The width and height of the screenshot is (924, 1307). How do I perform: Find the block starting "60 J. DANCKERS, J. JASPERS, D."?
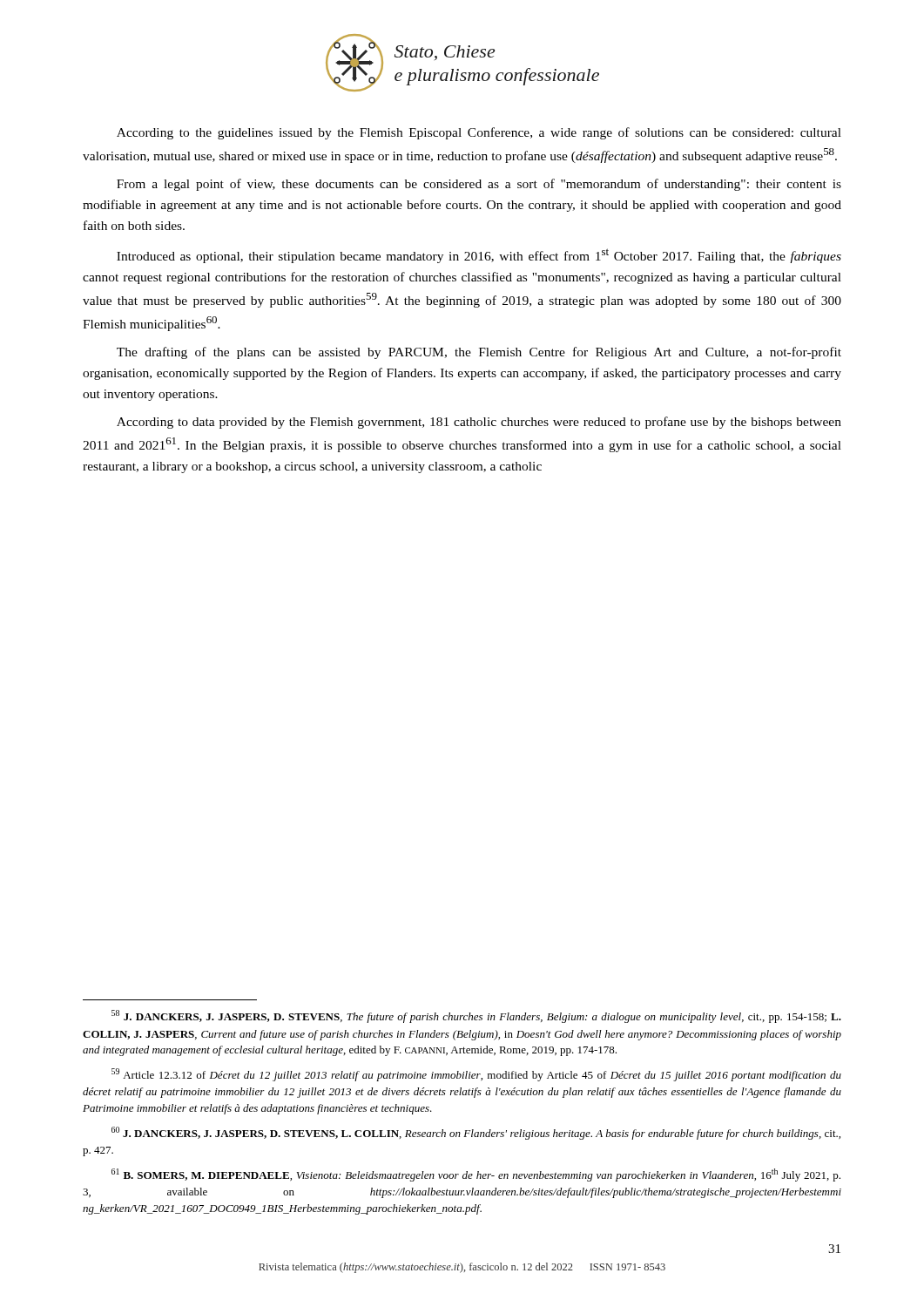462,1141
